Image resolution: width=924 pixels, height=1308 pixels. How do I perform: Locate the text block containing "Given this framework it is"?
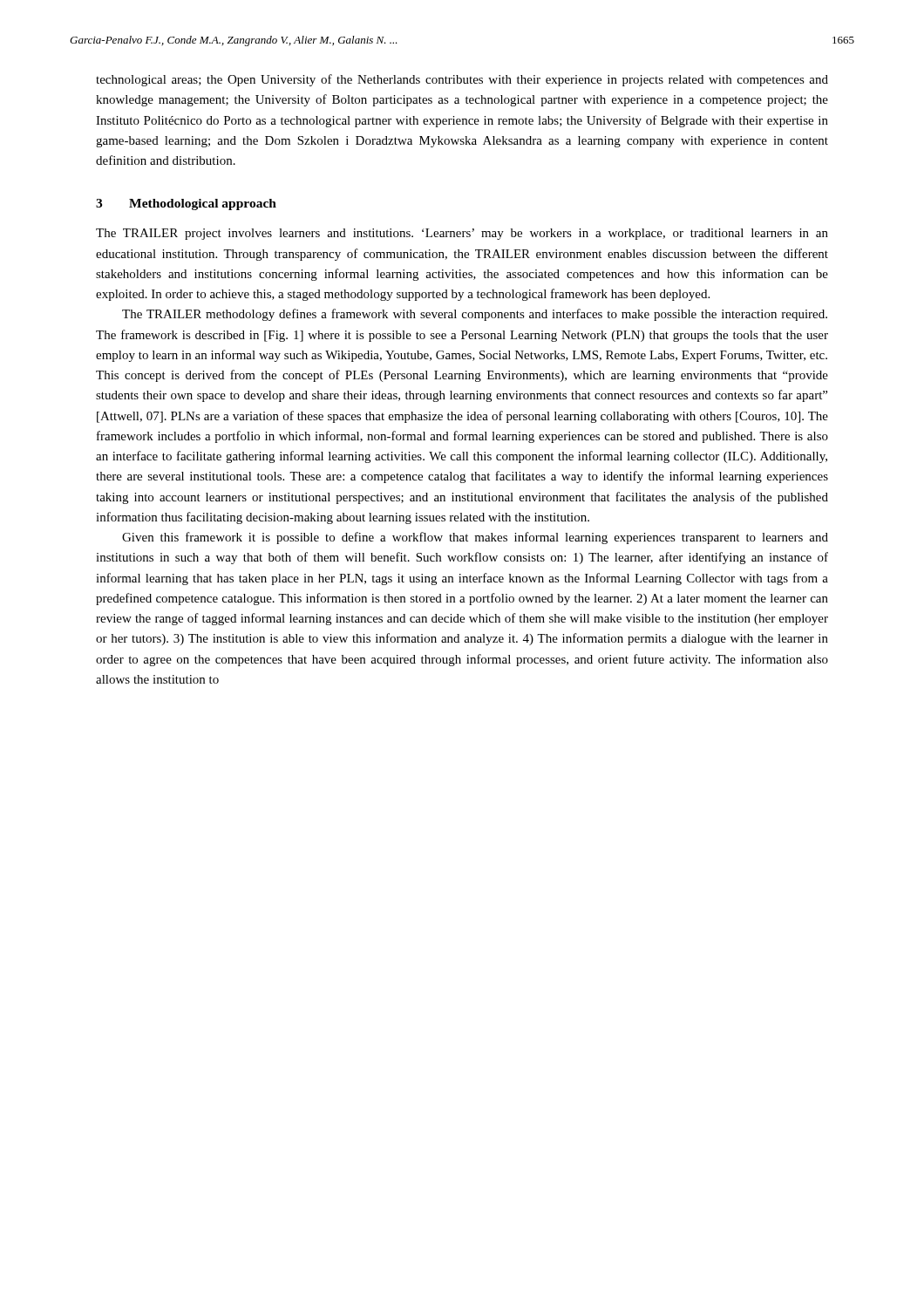click(462, 608)
